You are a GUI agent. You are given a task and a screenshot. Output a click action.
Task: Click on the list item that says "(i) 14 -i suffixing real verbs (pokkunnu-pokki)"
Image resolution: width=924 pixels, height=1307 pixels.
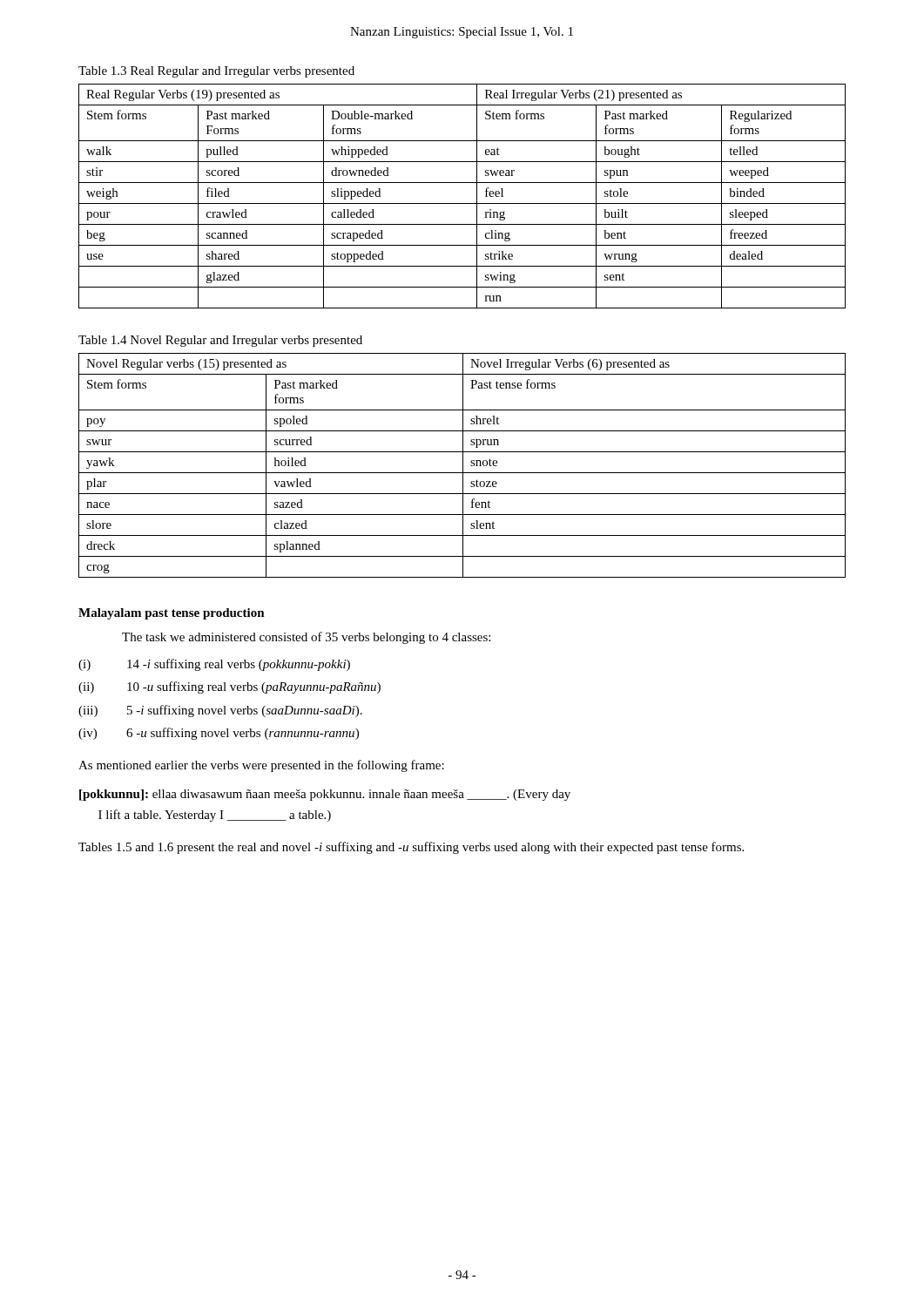tap(214, 665)
